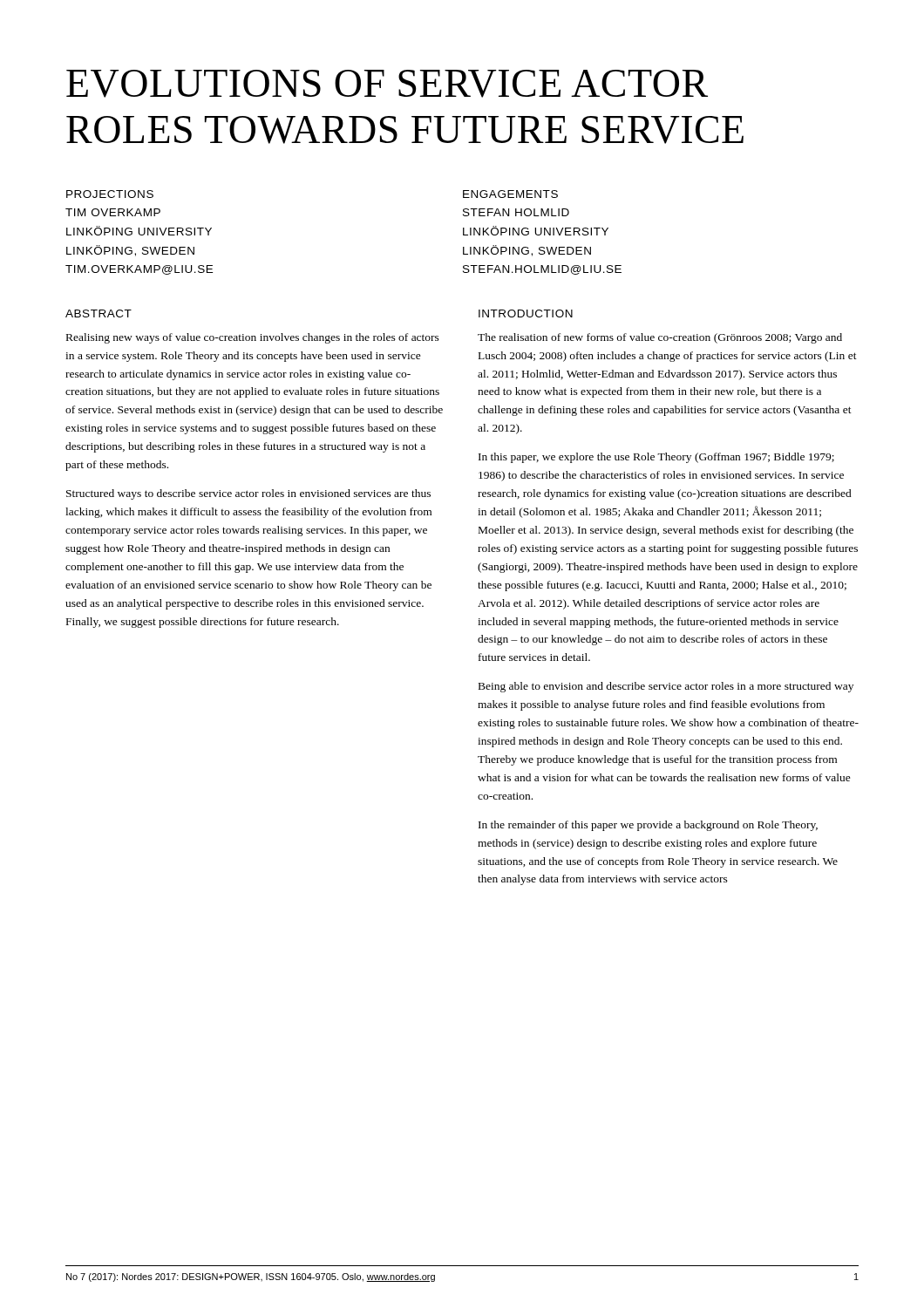Click on the element starting "Being able to envision"
Image resolution: width=924 pixels, height=1308 pixels.
668,742
